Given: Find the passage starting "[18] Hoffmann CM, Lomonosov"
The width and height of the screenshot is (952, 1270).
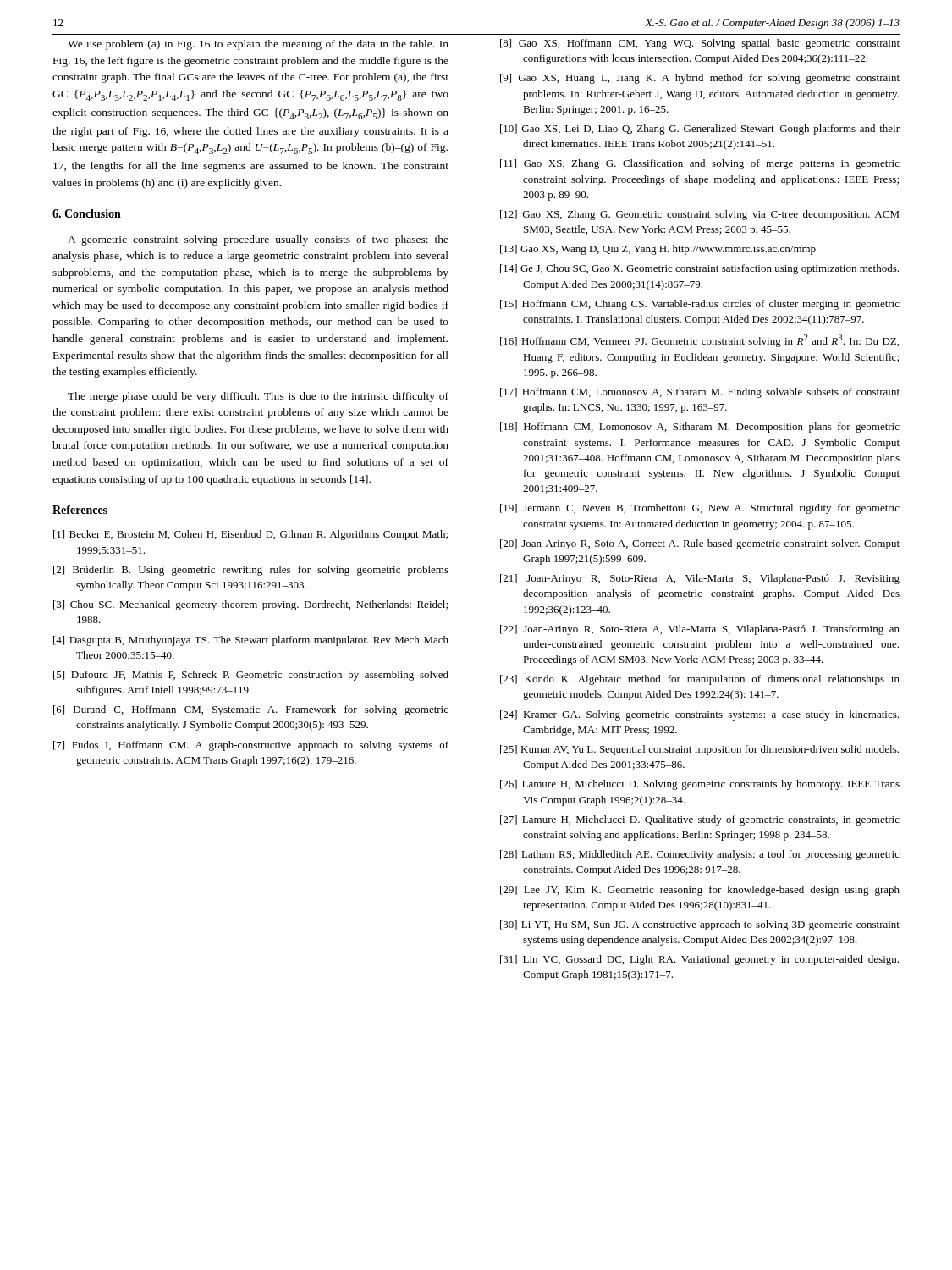Looking at the screenshot, I should [x=699, y=458].
